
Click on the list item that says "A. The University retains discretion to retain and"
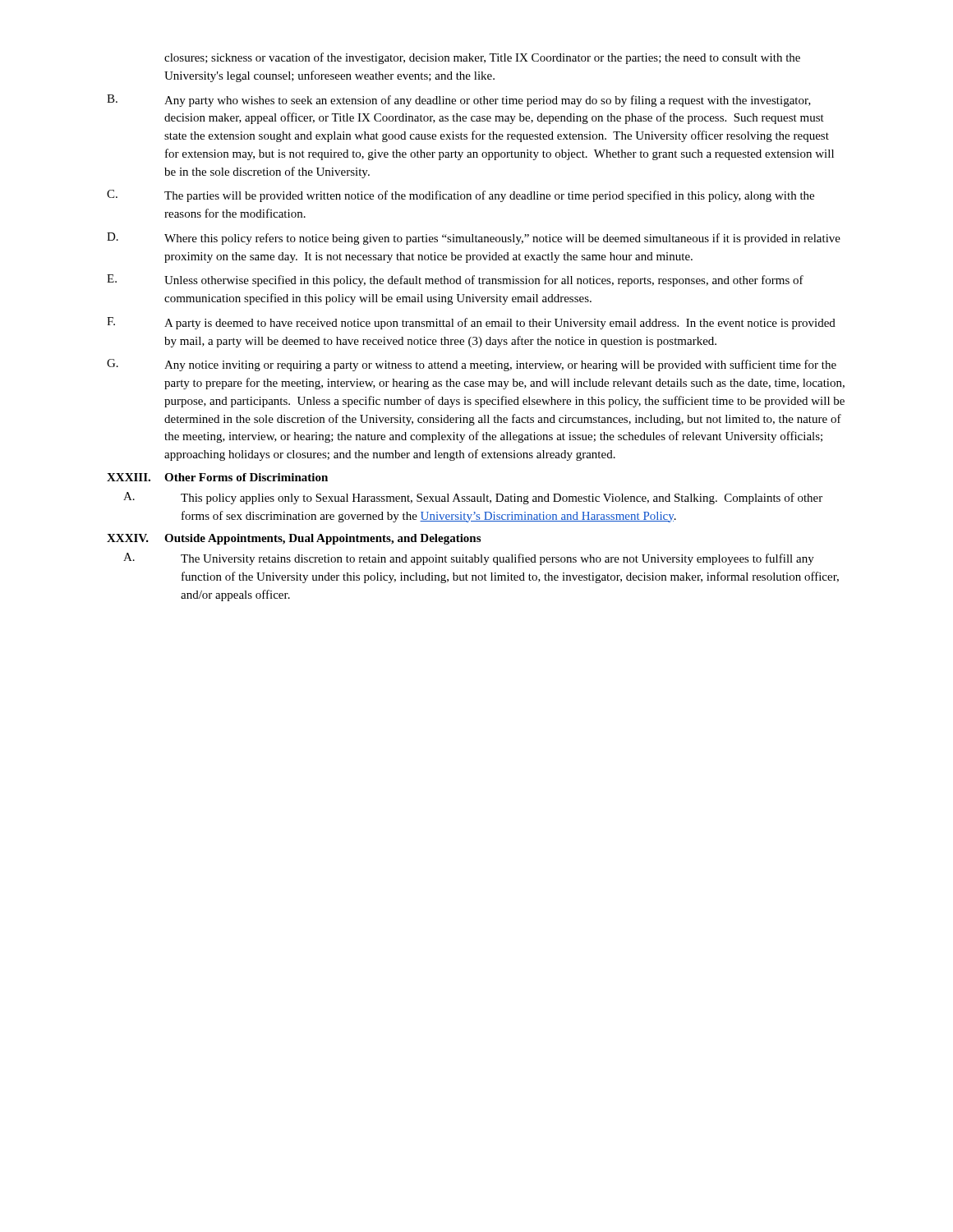point(476,577)
